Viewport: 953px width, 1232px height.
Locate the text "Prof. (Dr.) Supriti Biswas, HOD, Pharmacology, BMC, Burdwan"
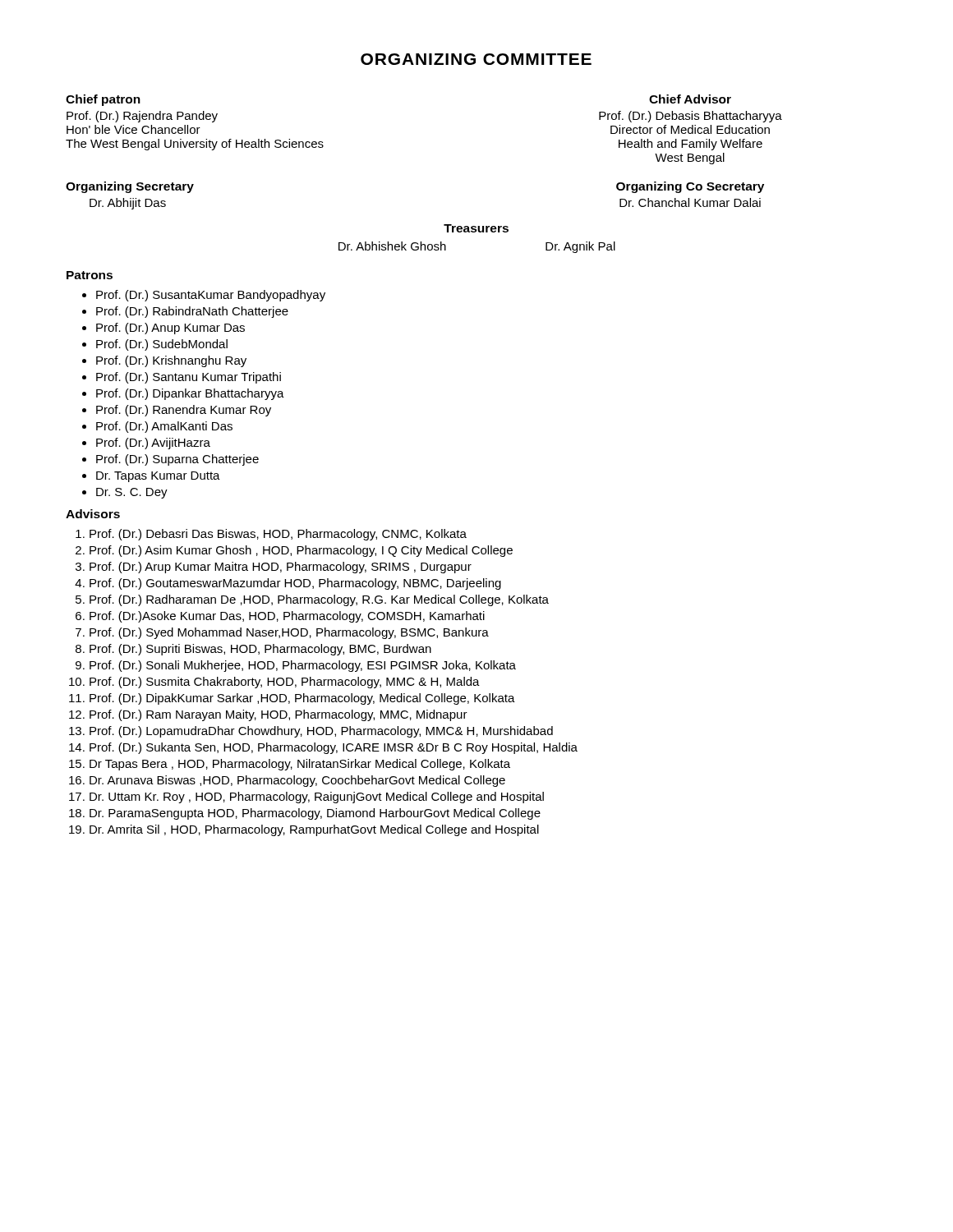point(260,648)
